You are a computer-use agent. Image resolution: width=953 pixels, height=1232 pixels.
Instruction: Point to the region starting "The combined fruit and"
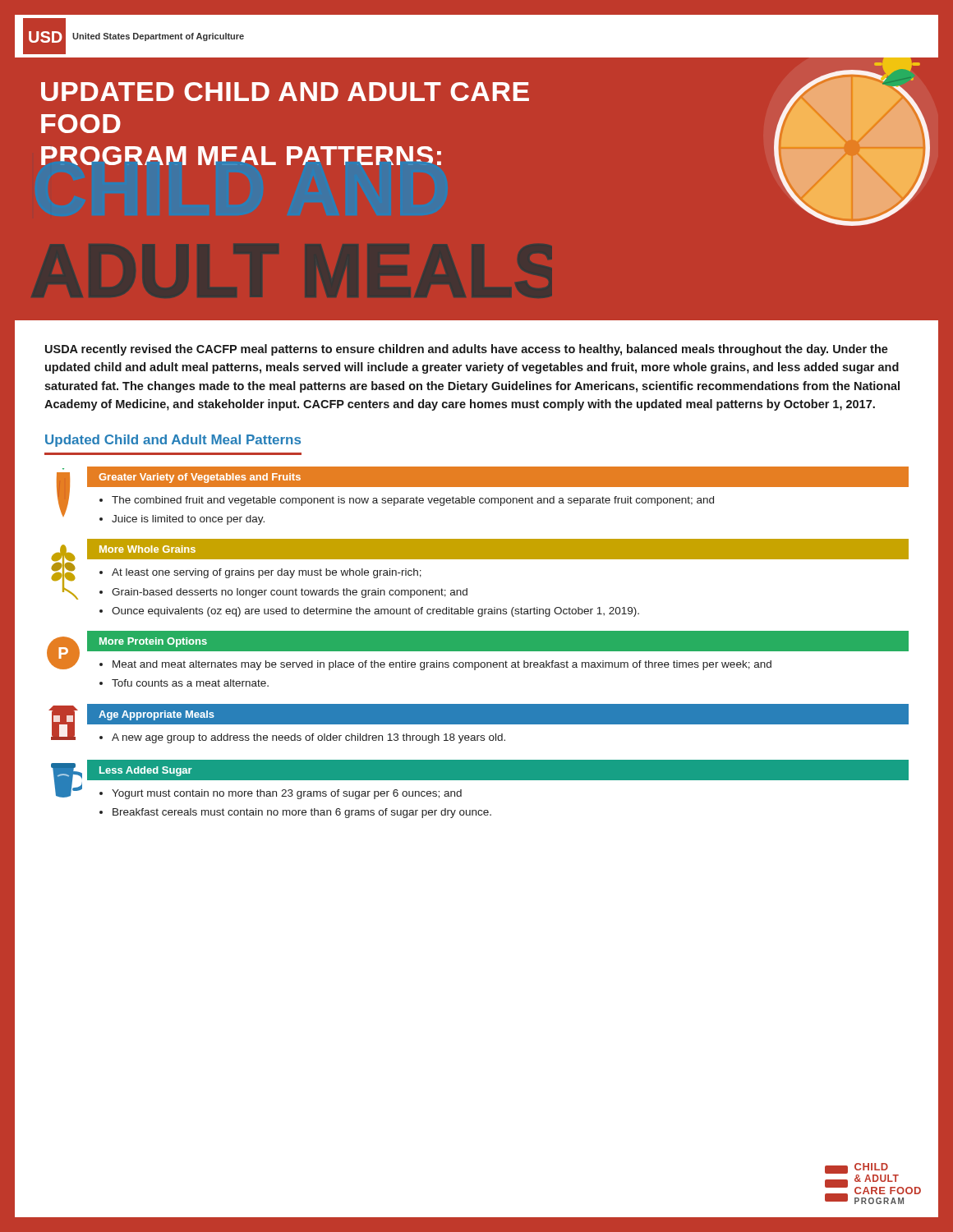413,500
